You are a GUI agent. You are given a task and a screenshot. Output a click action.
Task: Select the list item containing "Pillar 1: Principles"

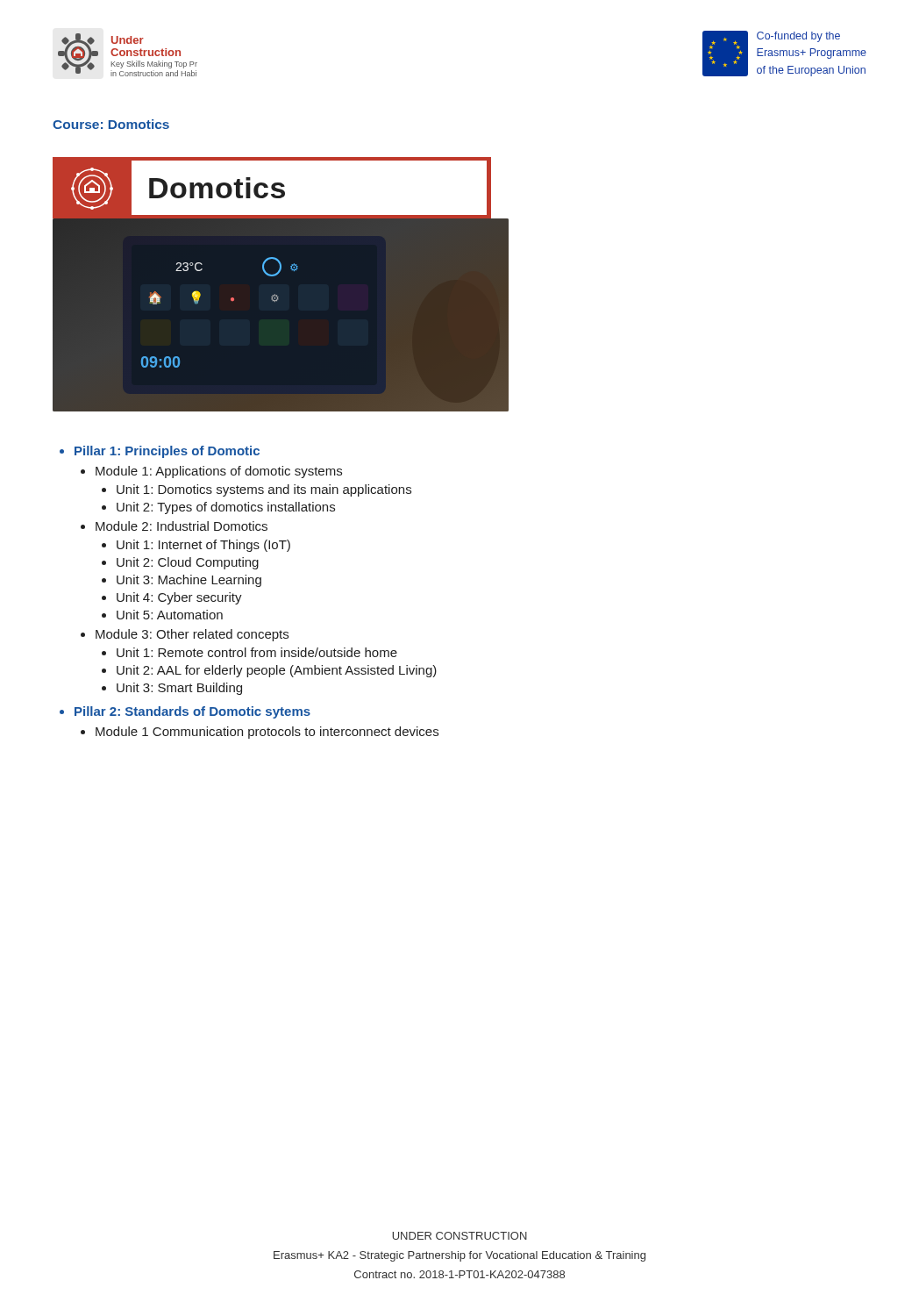tap(167, 452)
